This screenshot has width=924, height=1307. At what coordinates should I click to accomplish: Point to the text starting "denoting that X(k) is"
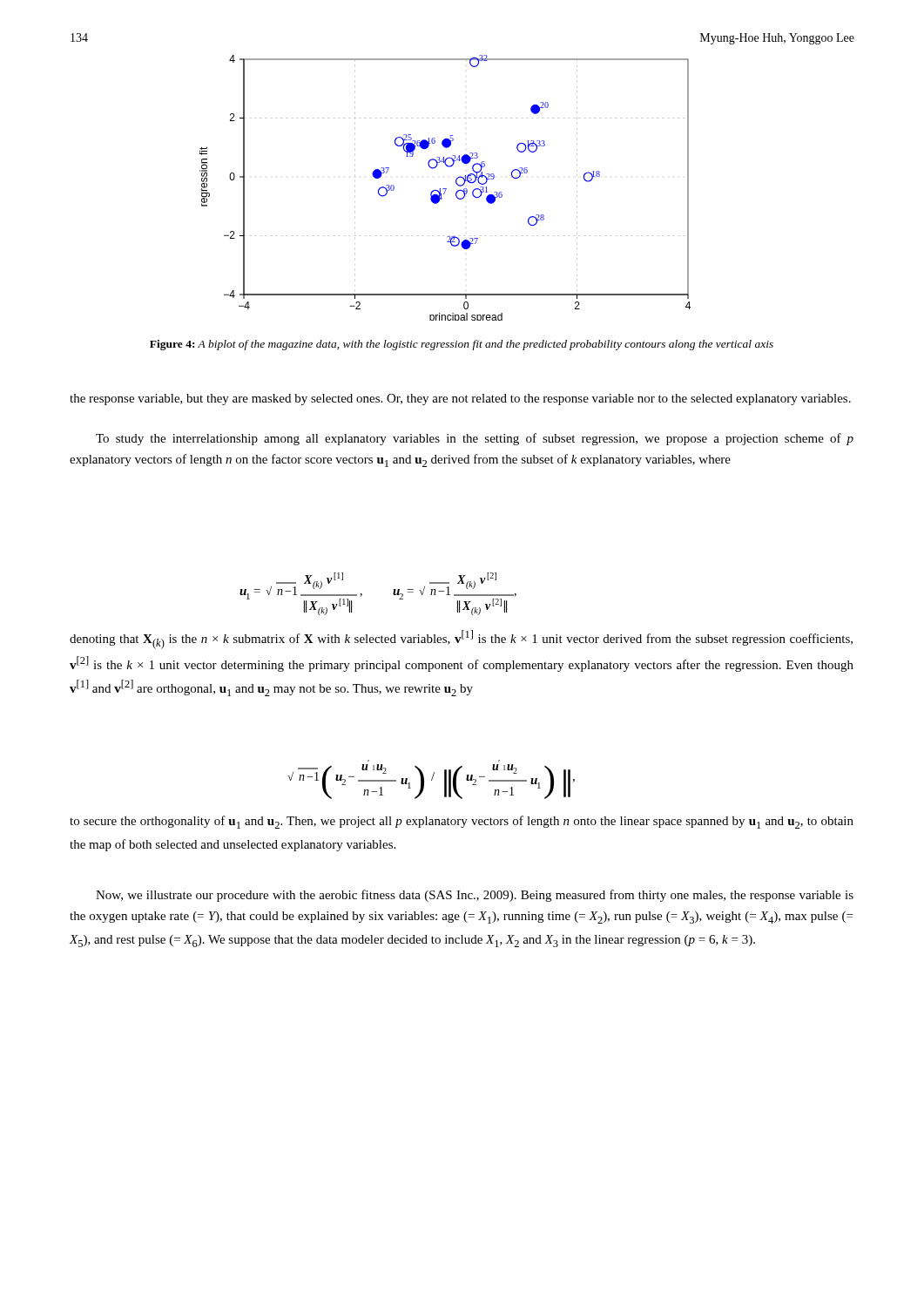pos(462,664)
